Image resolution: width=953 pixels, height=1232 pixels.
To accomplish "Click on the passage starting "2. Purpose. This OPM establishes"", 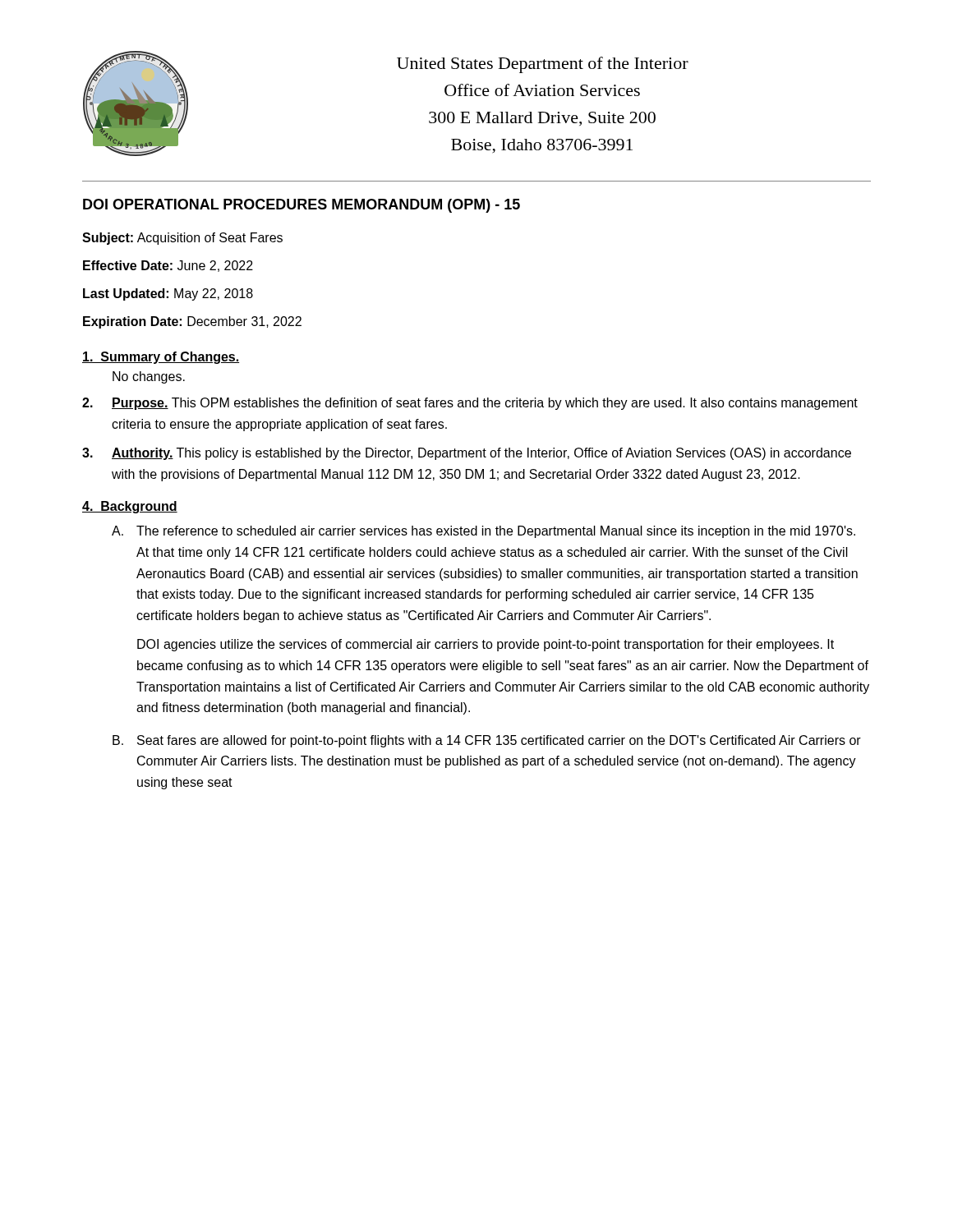I will pyautogui.click(x=476, y=414).
